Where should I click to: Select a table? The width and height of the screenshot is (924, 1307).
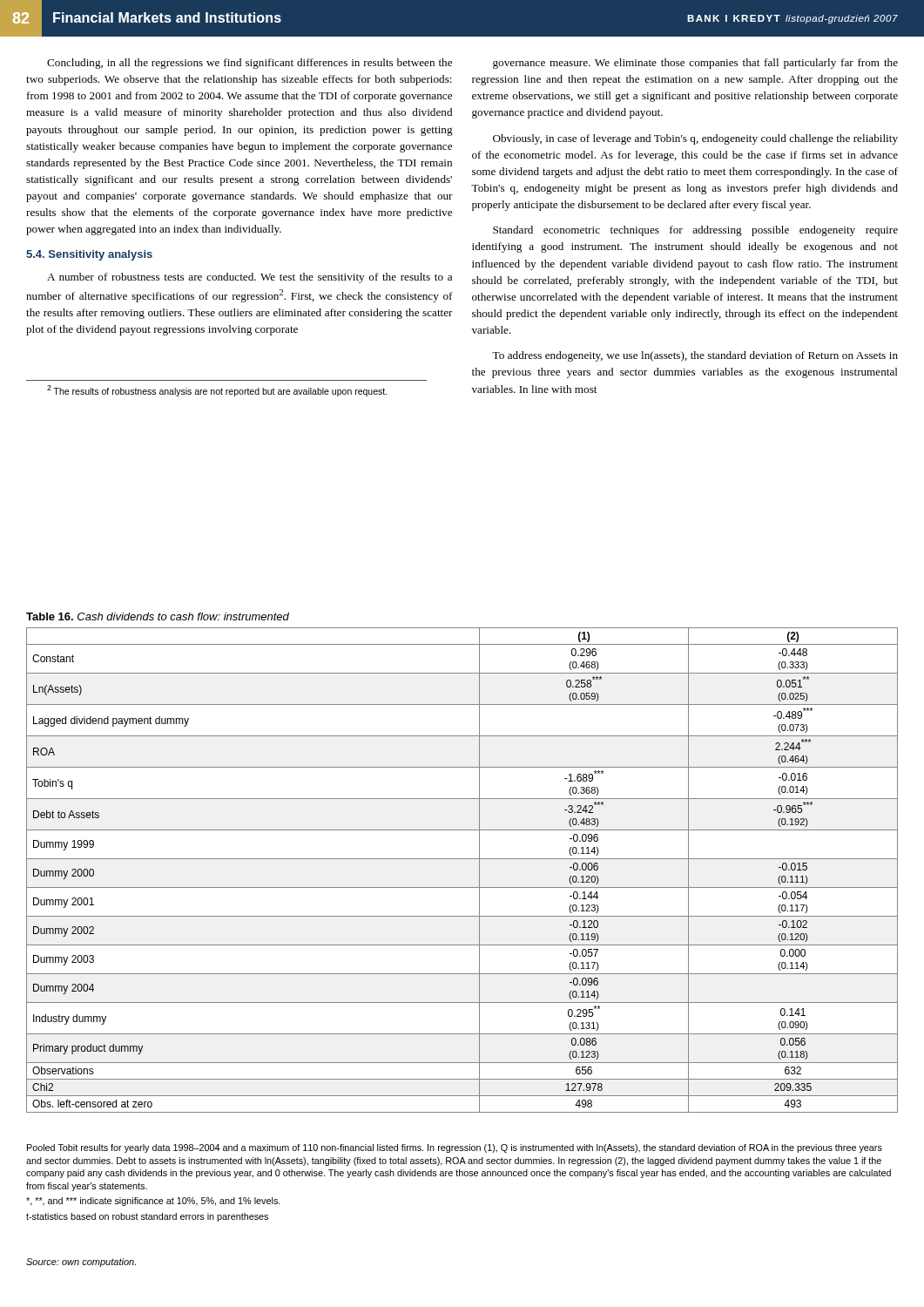coord(462,870)
